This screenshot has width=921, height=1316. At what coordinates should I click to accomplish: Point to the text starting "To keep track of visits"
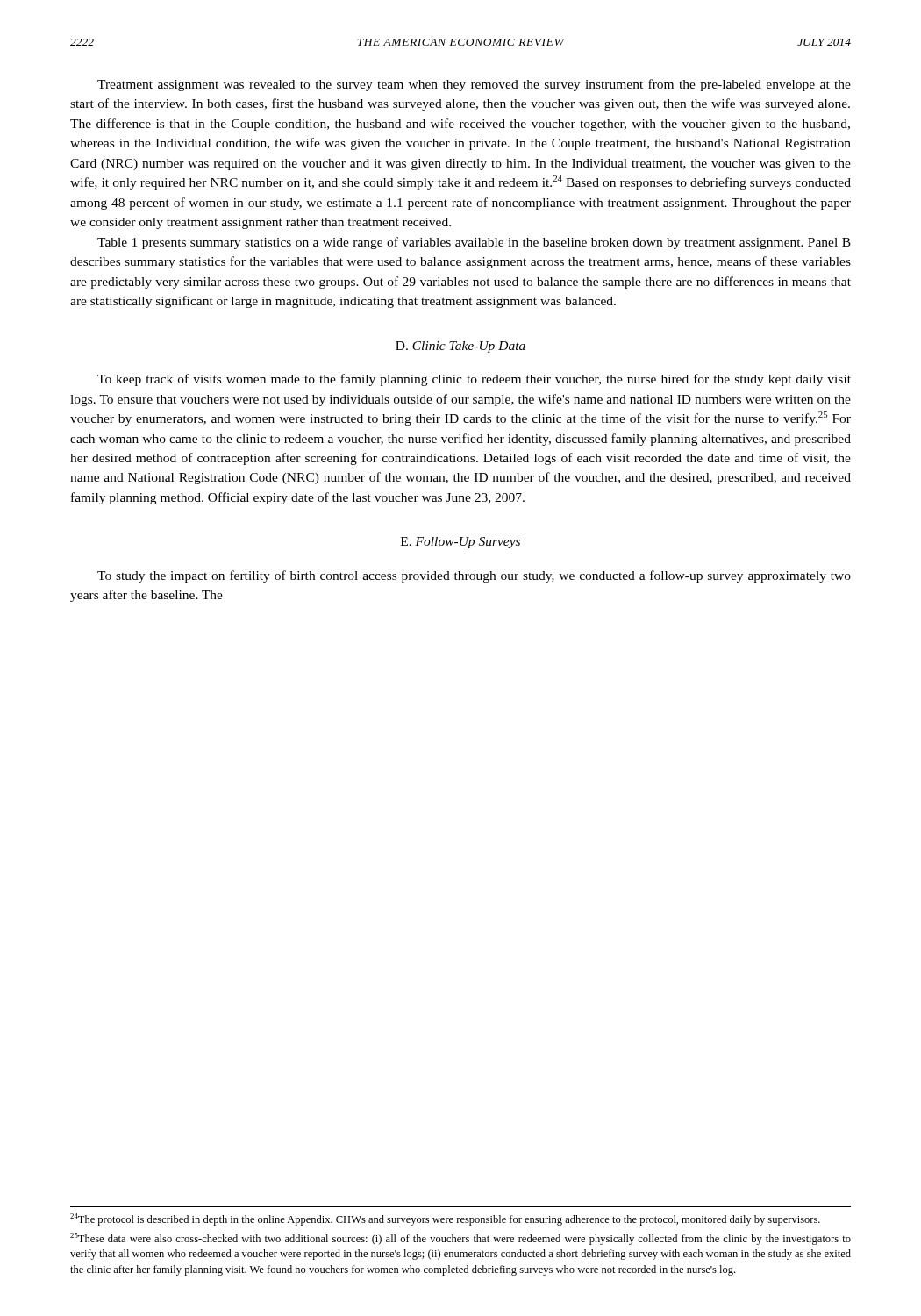click(460, 438)
